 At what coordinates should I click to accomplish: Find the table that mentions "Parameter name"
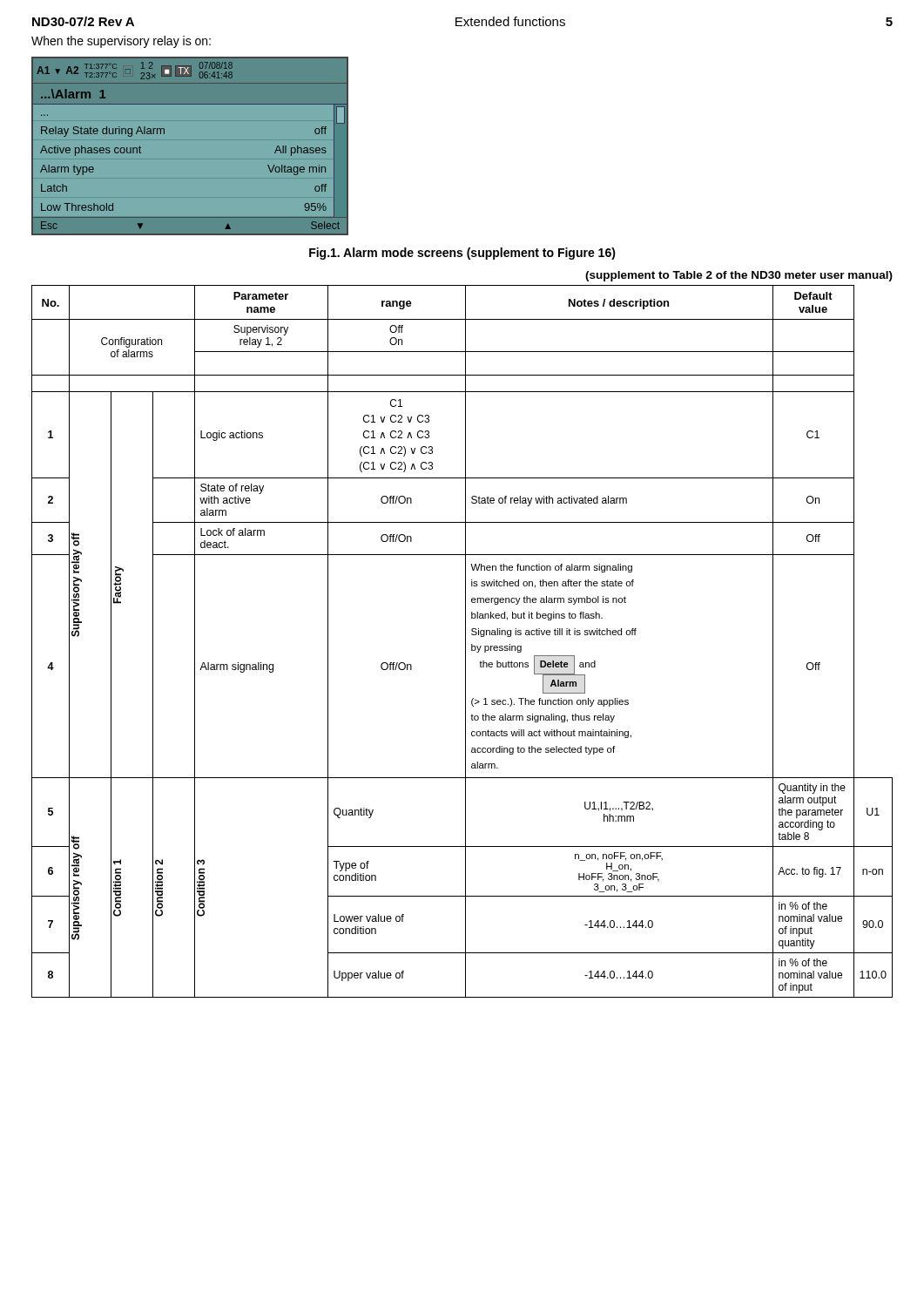click(x=462, y=642)
